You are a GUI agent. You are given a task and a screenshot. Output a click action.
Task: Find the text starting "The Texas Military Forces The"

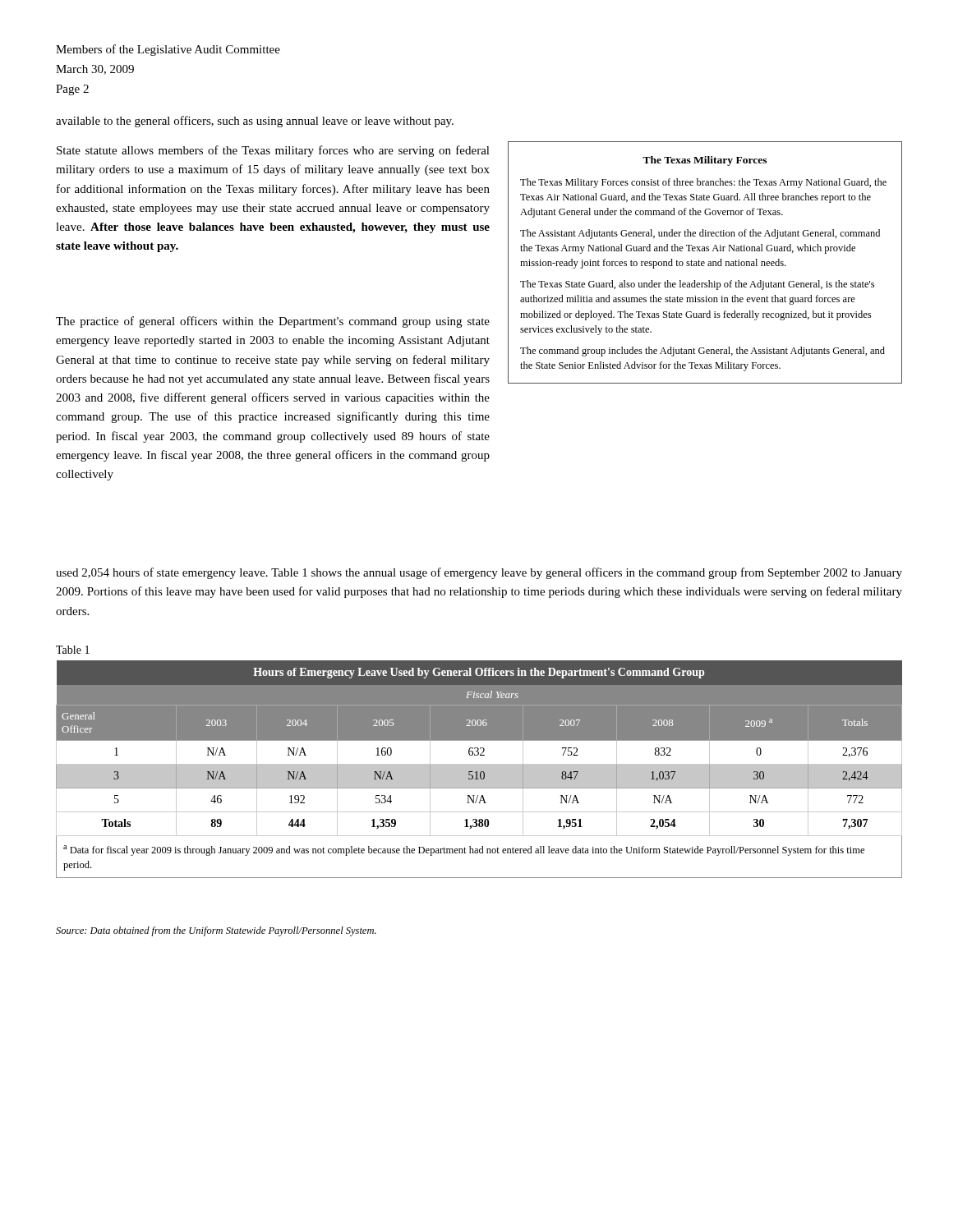705,262
